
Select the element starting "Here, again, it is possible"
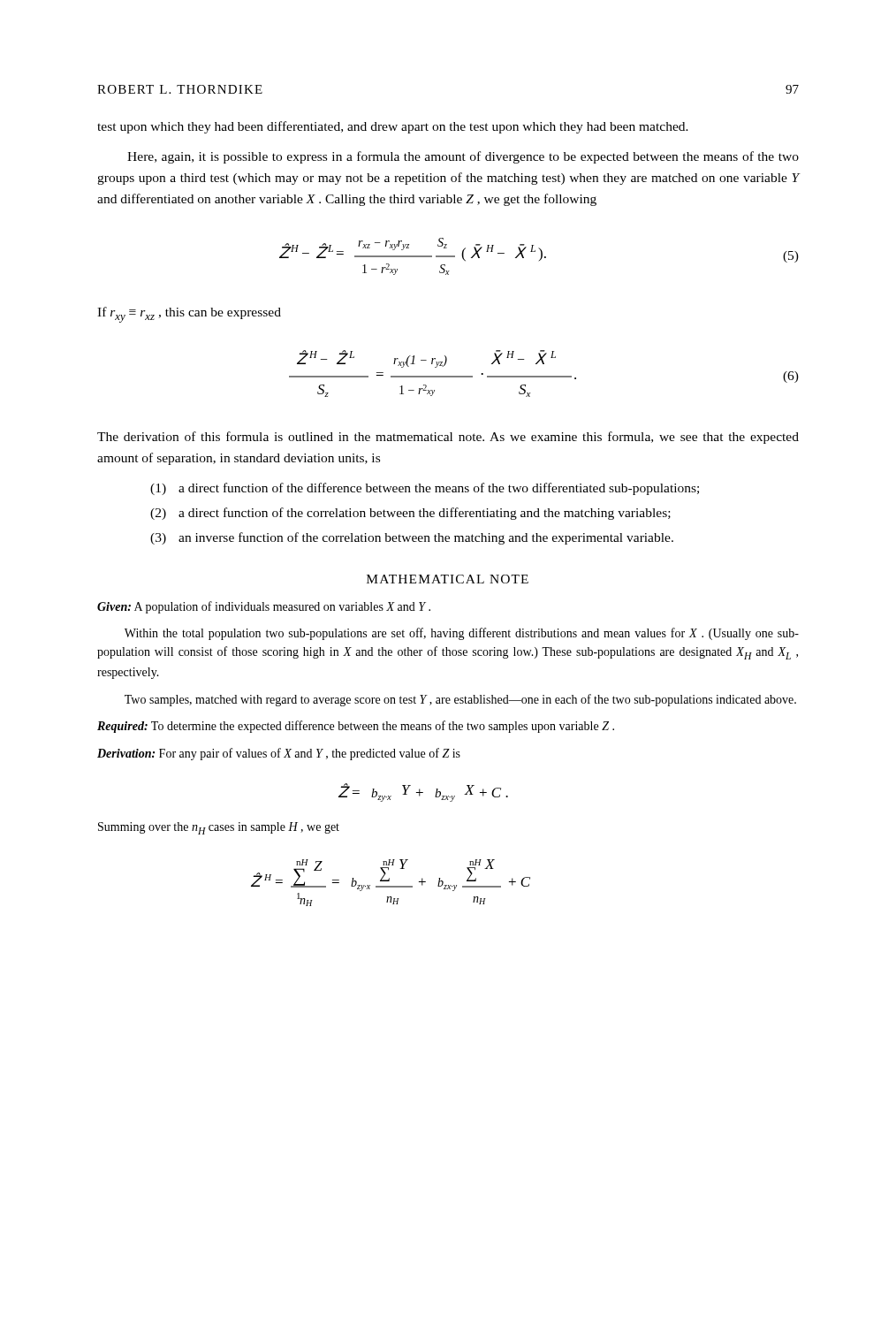click(x=448, y=178)
